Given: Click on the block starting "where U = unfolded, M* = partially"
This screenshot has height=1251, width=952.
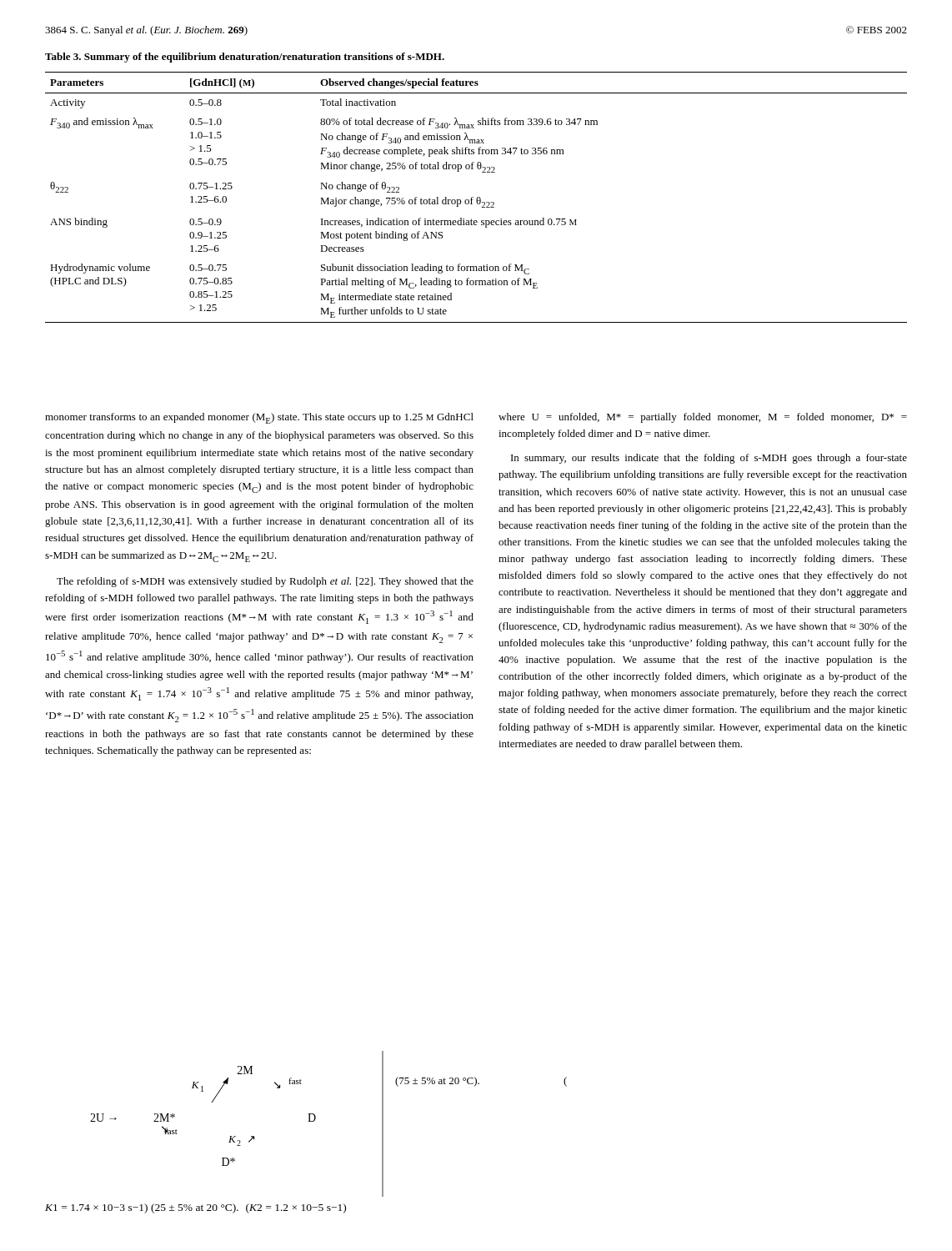Looking at the screenshot, I should [x=703, y=580].
